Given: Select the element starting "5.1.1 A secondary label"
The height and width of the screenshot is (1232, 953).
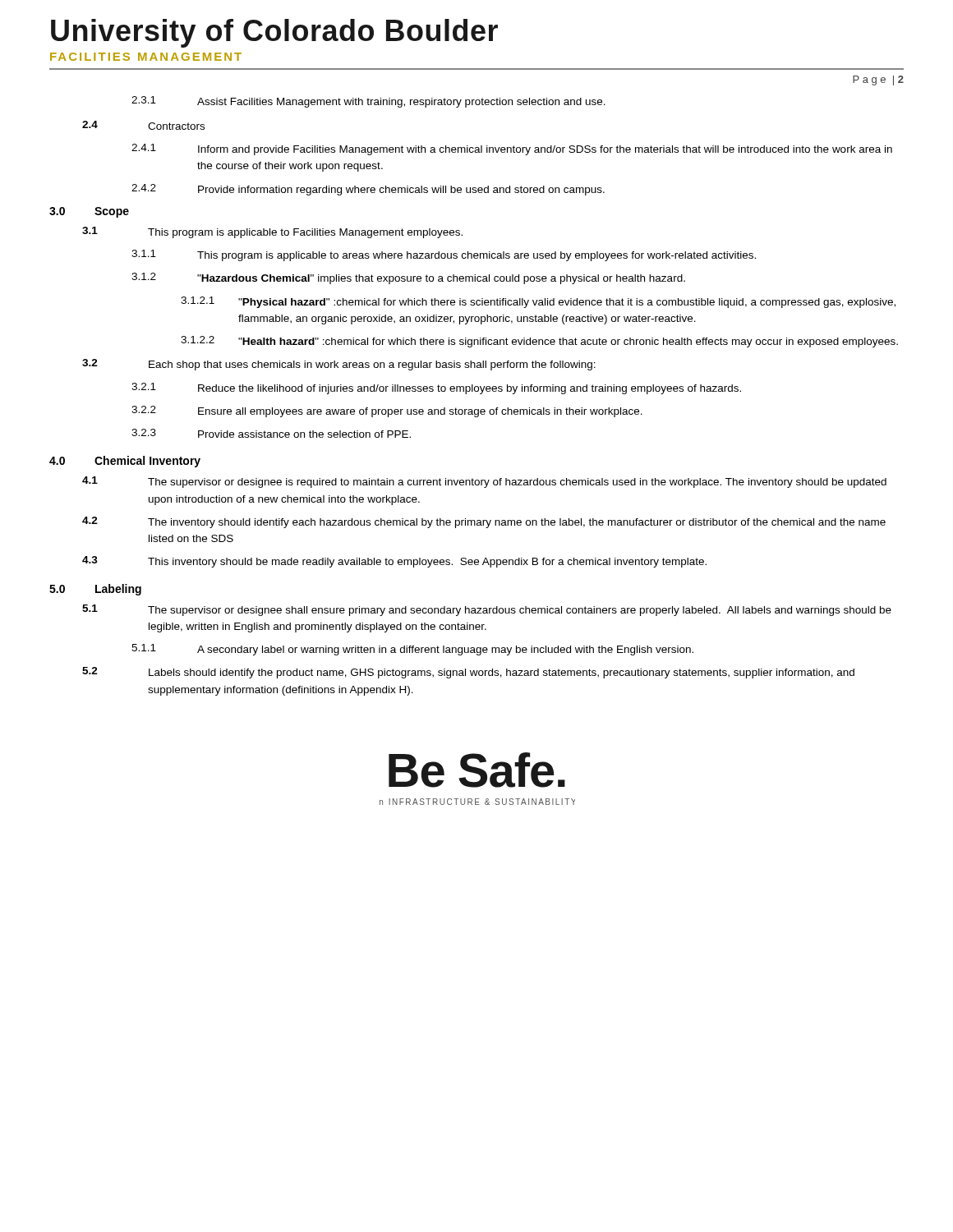Looking at the screenshot, I should point(518,650).
